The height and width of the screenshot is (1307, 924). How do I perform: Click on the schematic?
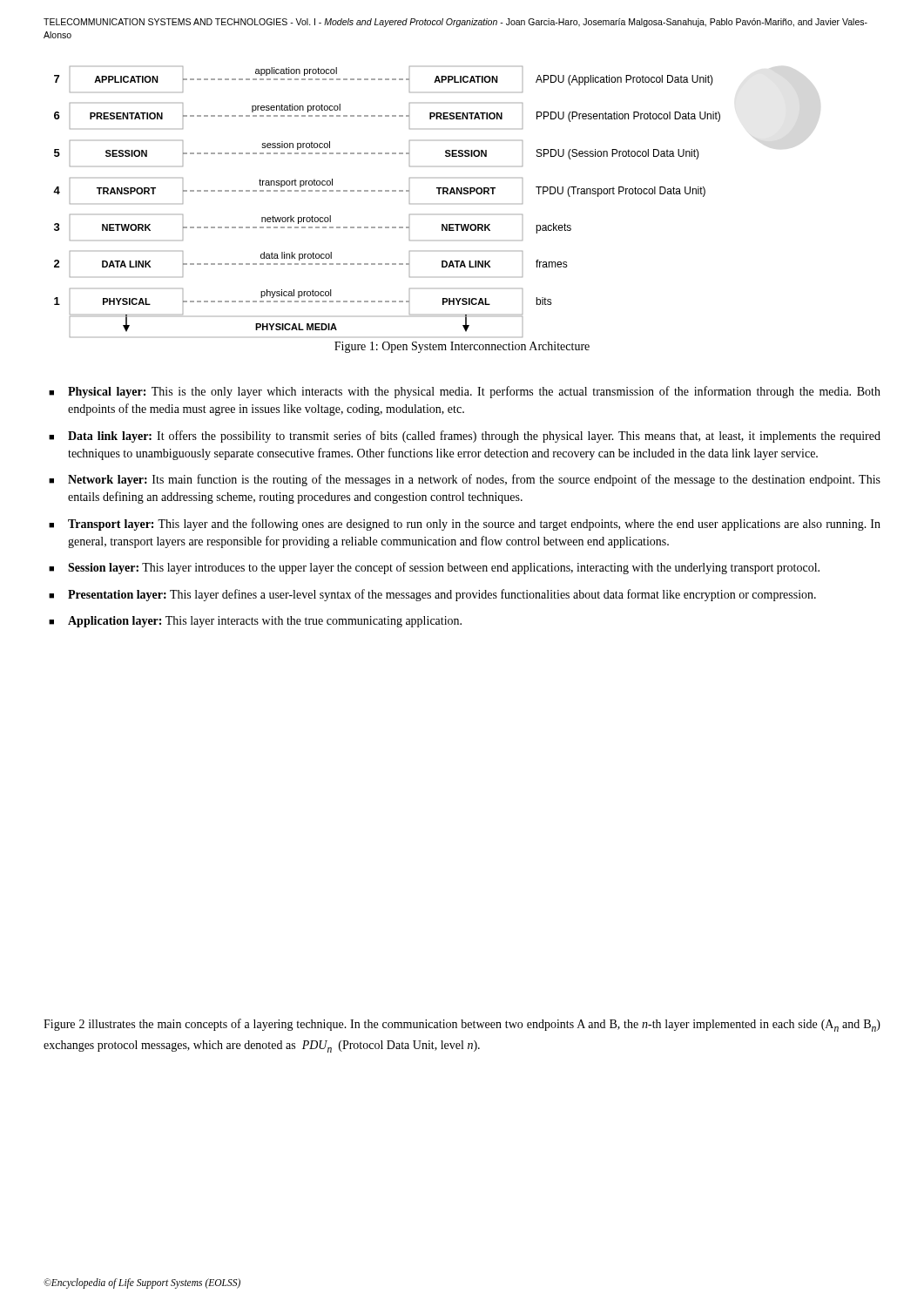[462, 200]
